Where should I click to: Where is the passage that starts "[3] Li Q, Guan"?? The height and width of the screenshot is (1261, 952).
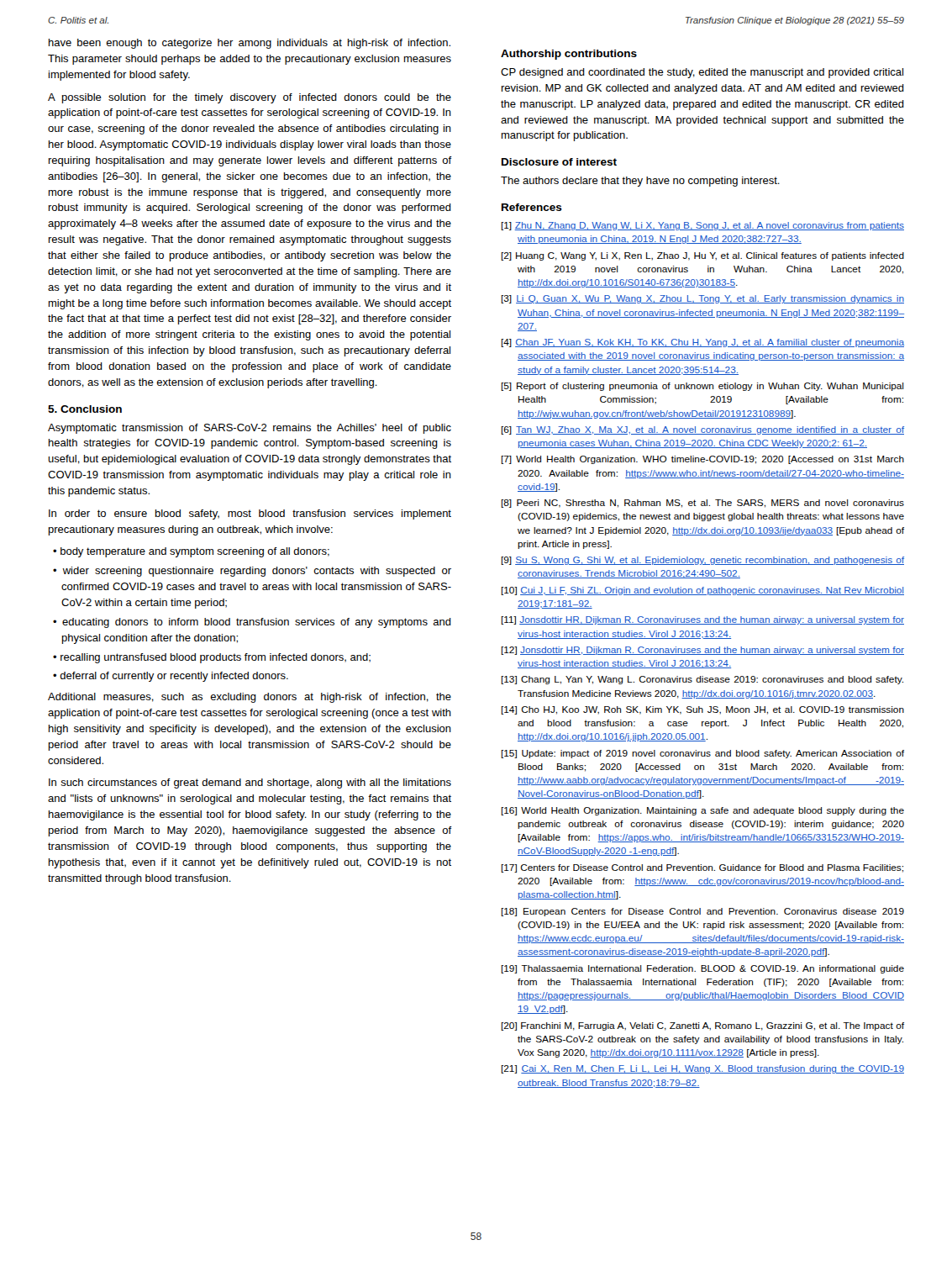pos(702,312)
